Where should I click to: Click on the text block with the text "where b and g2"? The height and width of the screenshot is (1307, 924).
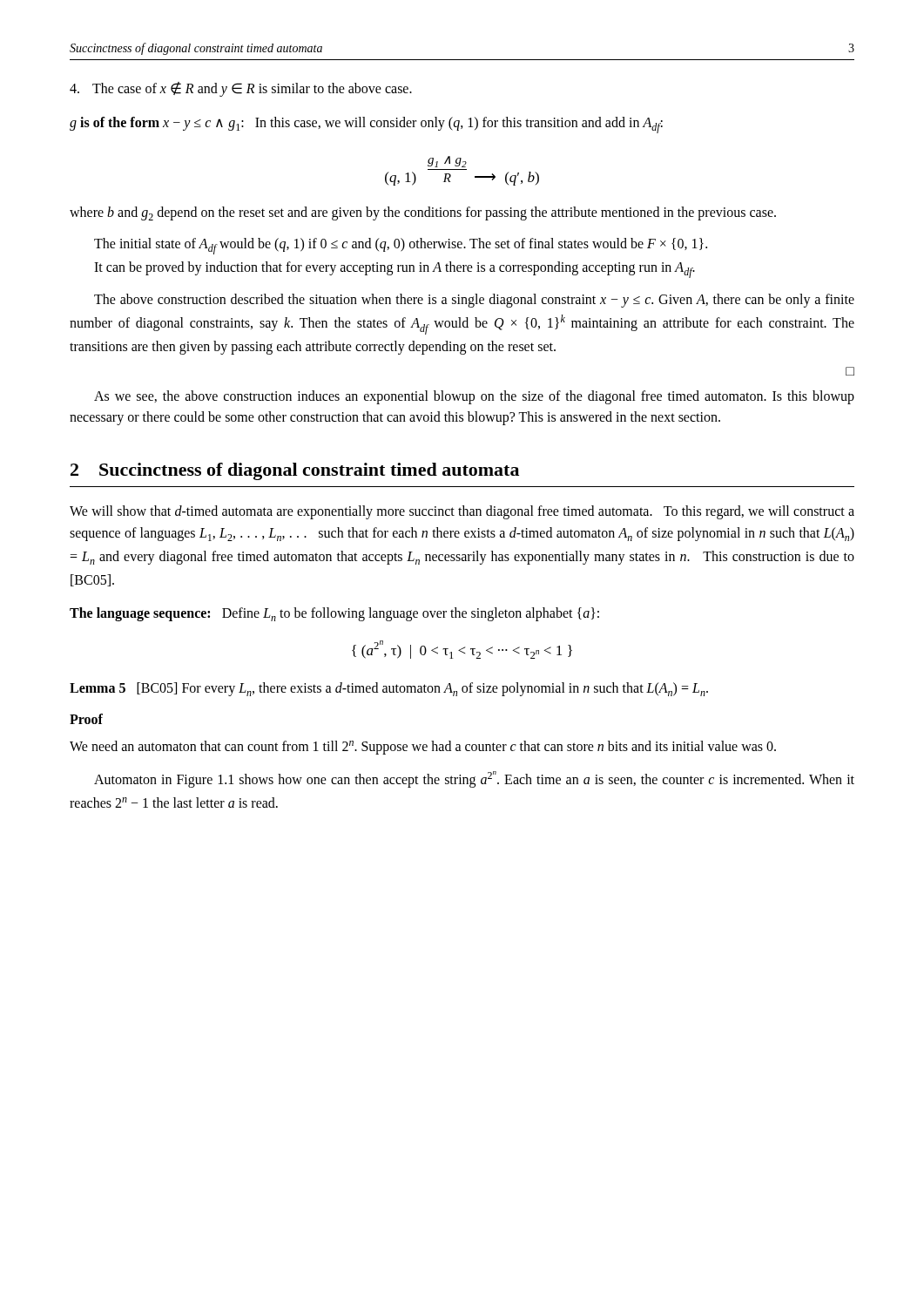tap(423, 214)
